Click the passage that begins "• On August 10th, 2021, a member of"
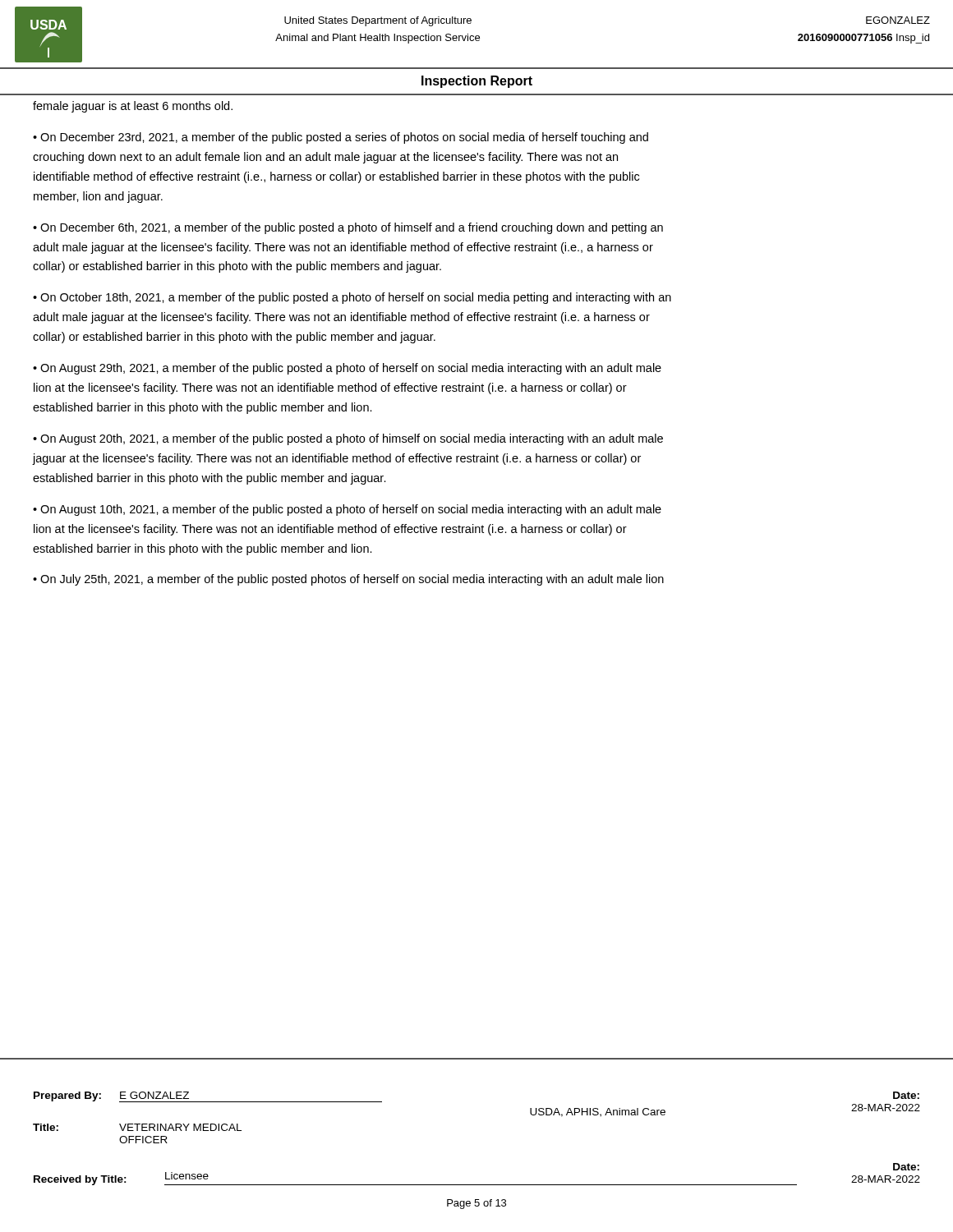 click(x=347, y=529)
